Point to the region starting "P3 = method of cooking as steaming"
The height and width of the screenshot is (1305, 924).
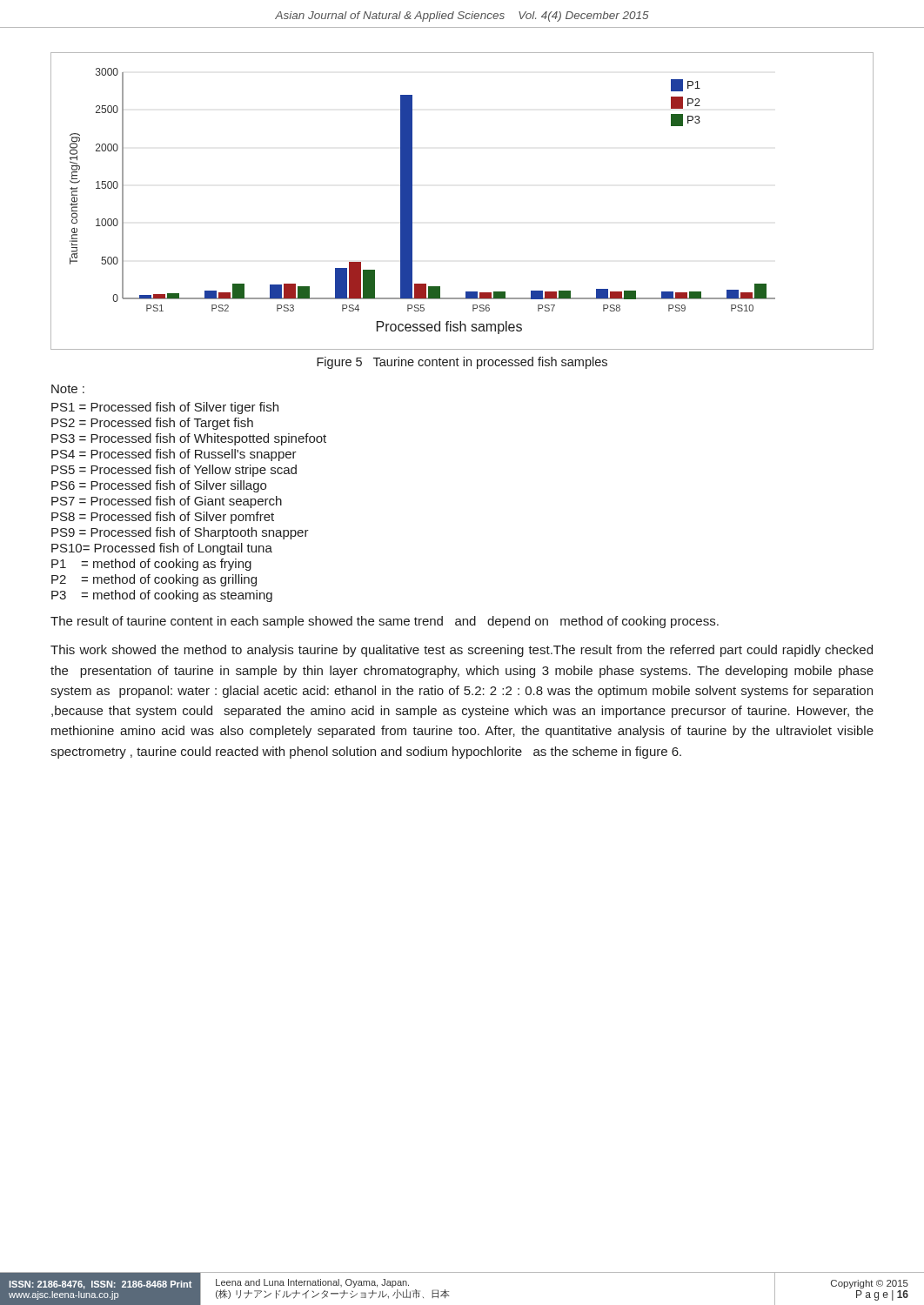[162, 595]
